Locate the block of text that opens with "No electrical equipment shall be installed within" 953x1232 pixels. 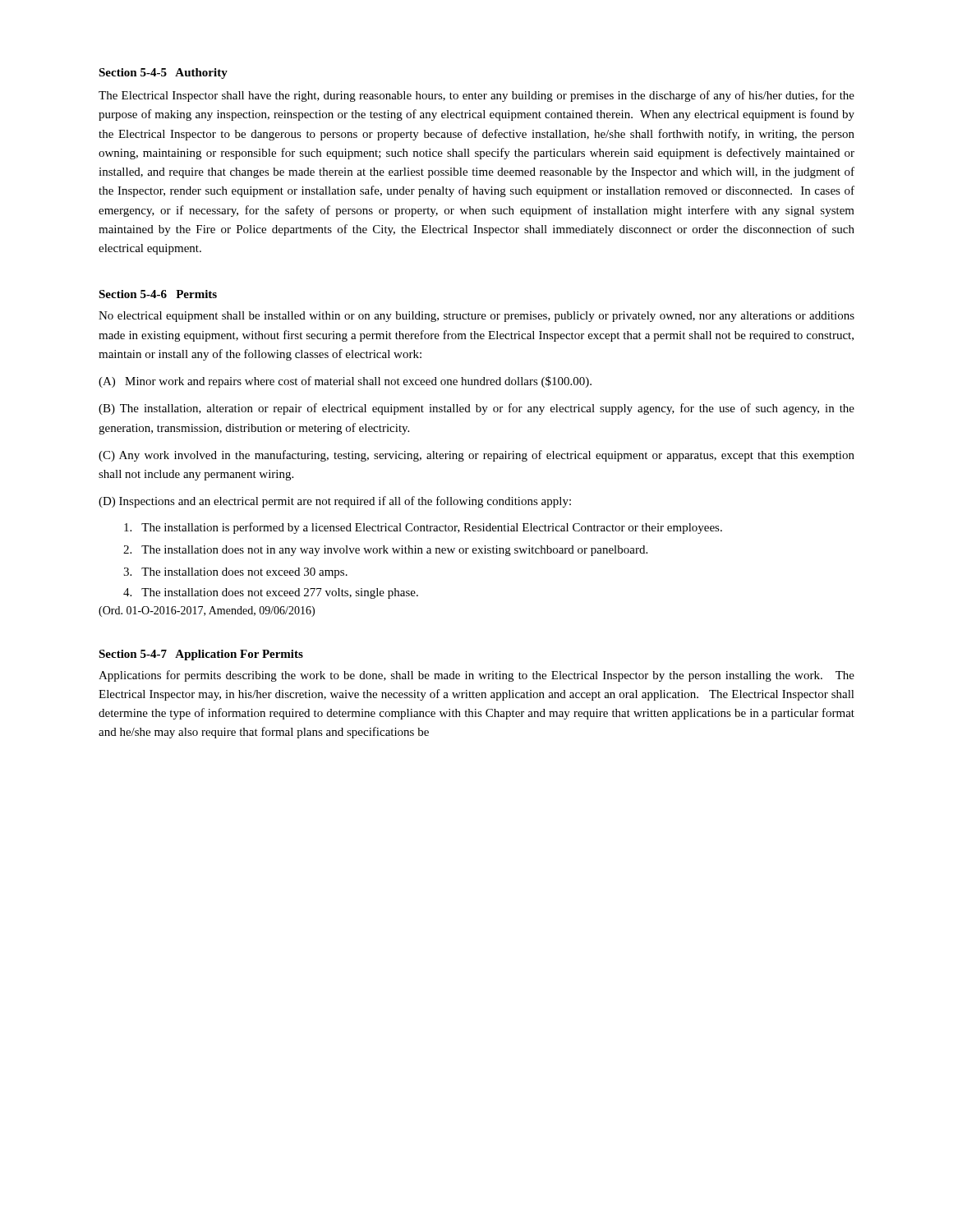click(476, 335)
